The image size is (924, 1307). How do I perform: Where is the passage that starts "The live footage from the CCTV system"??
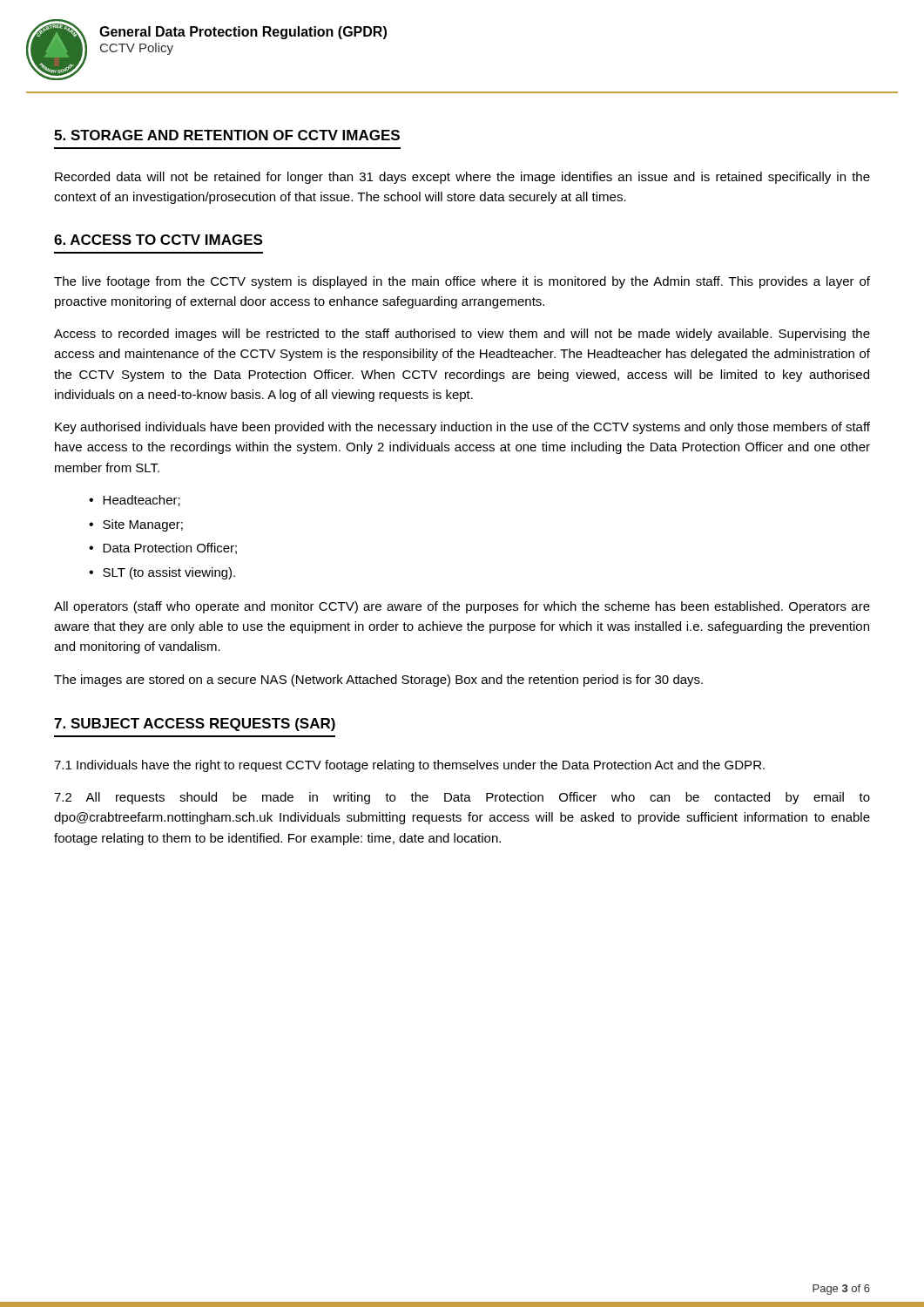(x=462, y=291)
